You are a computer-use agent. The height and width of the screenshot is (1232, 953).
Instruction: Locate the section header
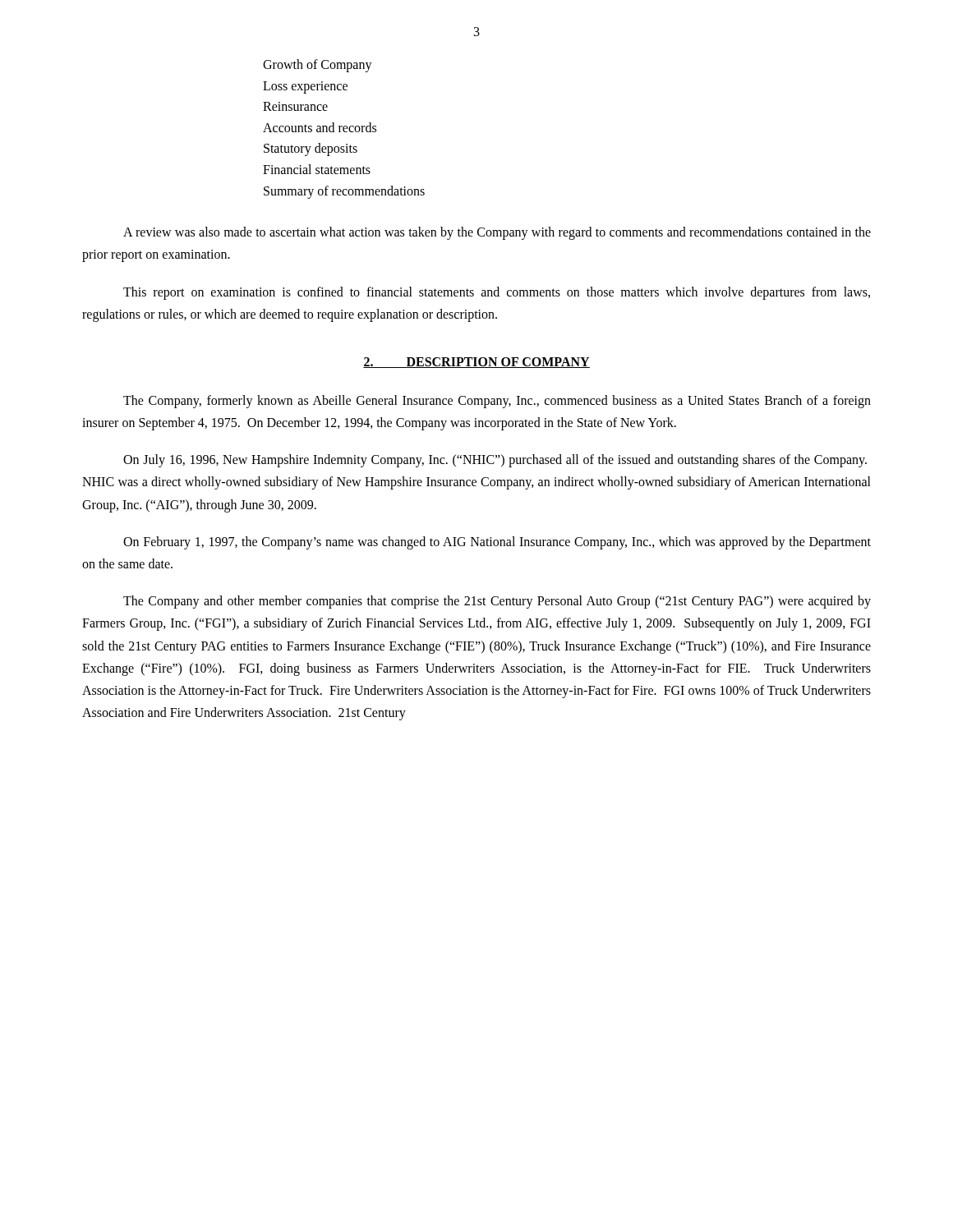476,362
